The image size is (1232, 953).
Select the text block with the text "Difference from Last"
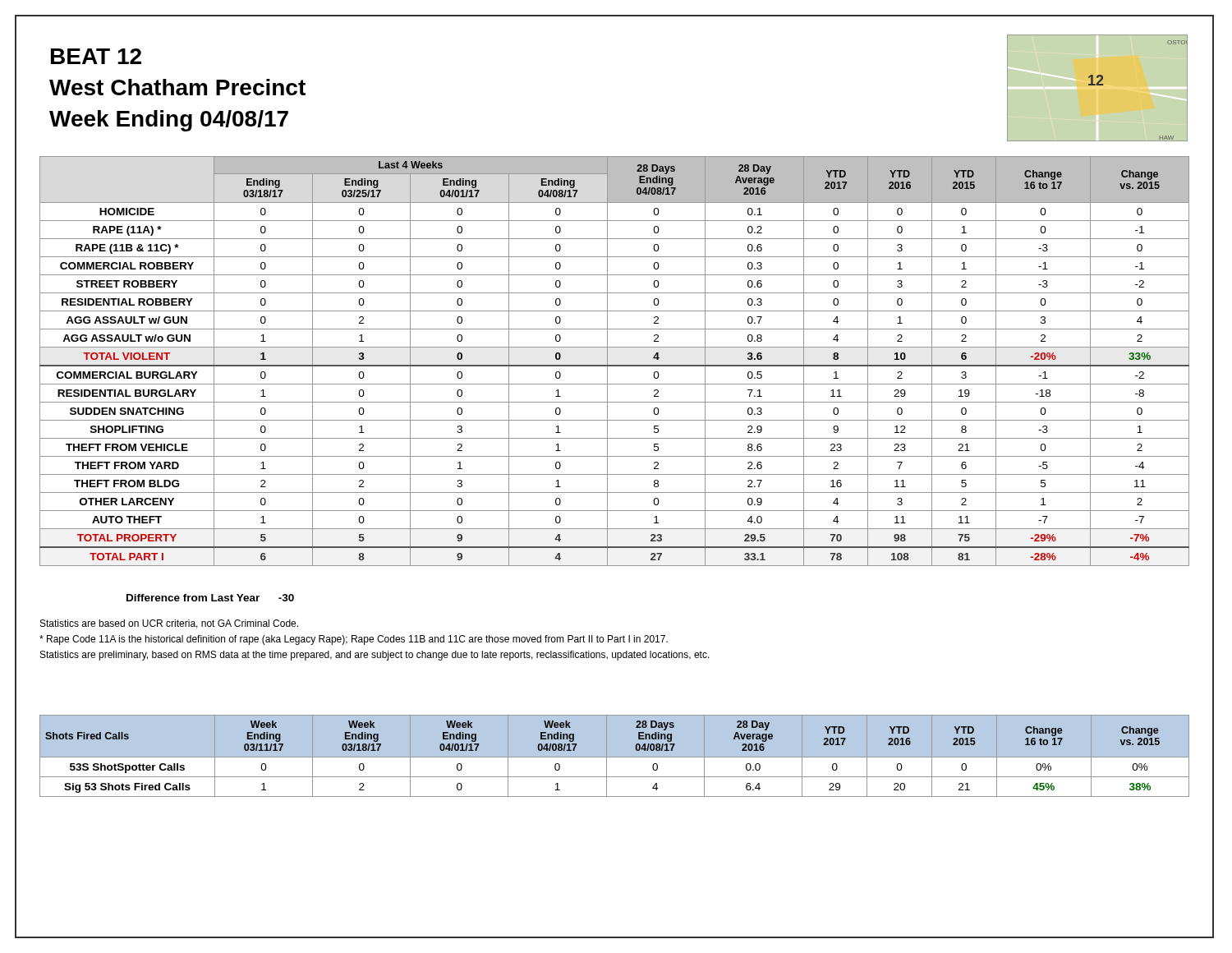[167, 598]
